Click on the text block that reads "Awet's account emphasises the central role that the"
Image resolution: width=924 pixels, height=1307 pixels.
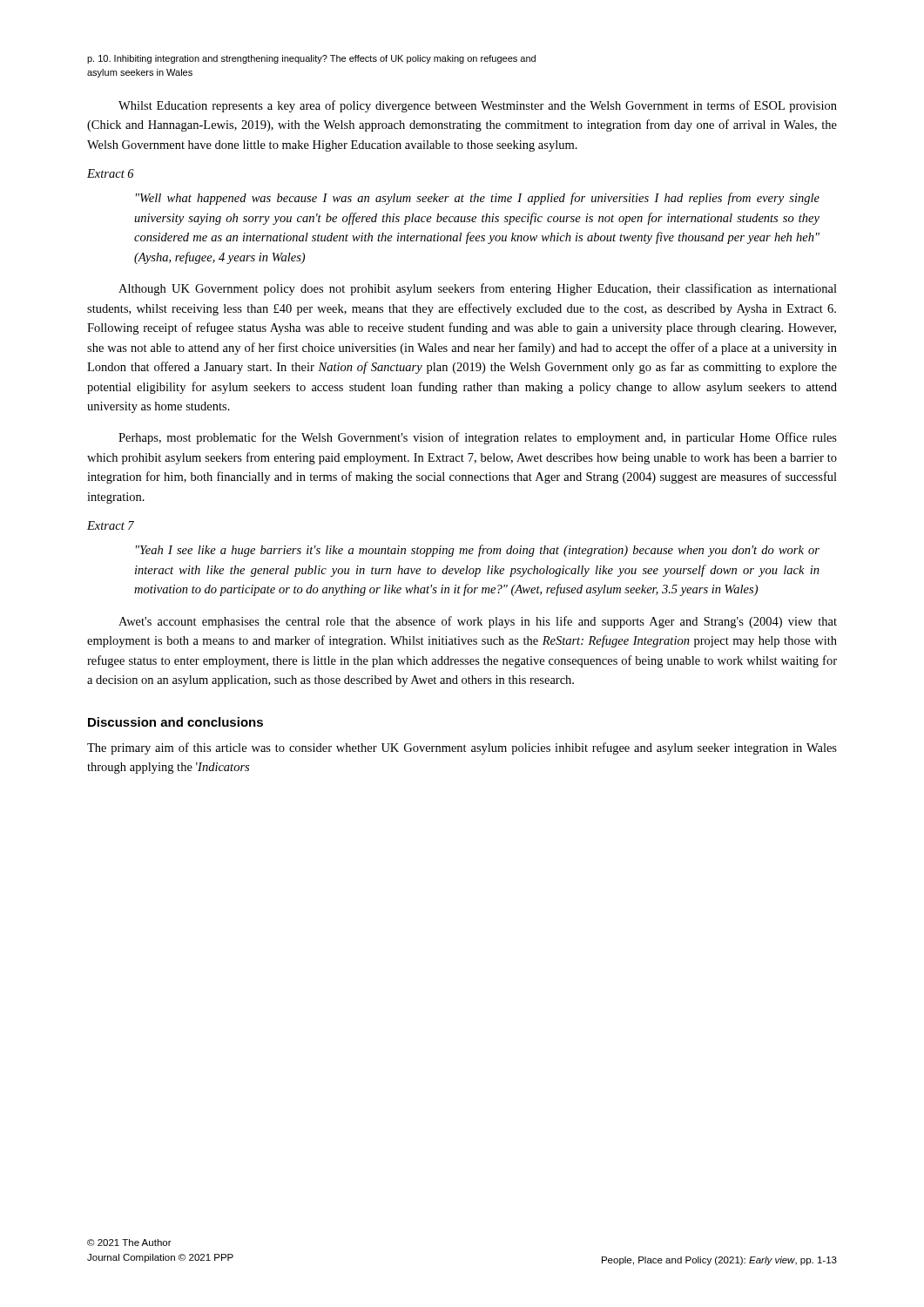[462, 650]
